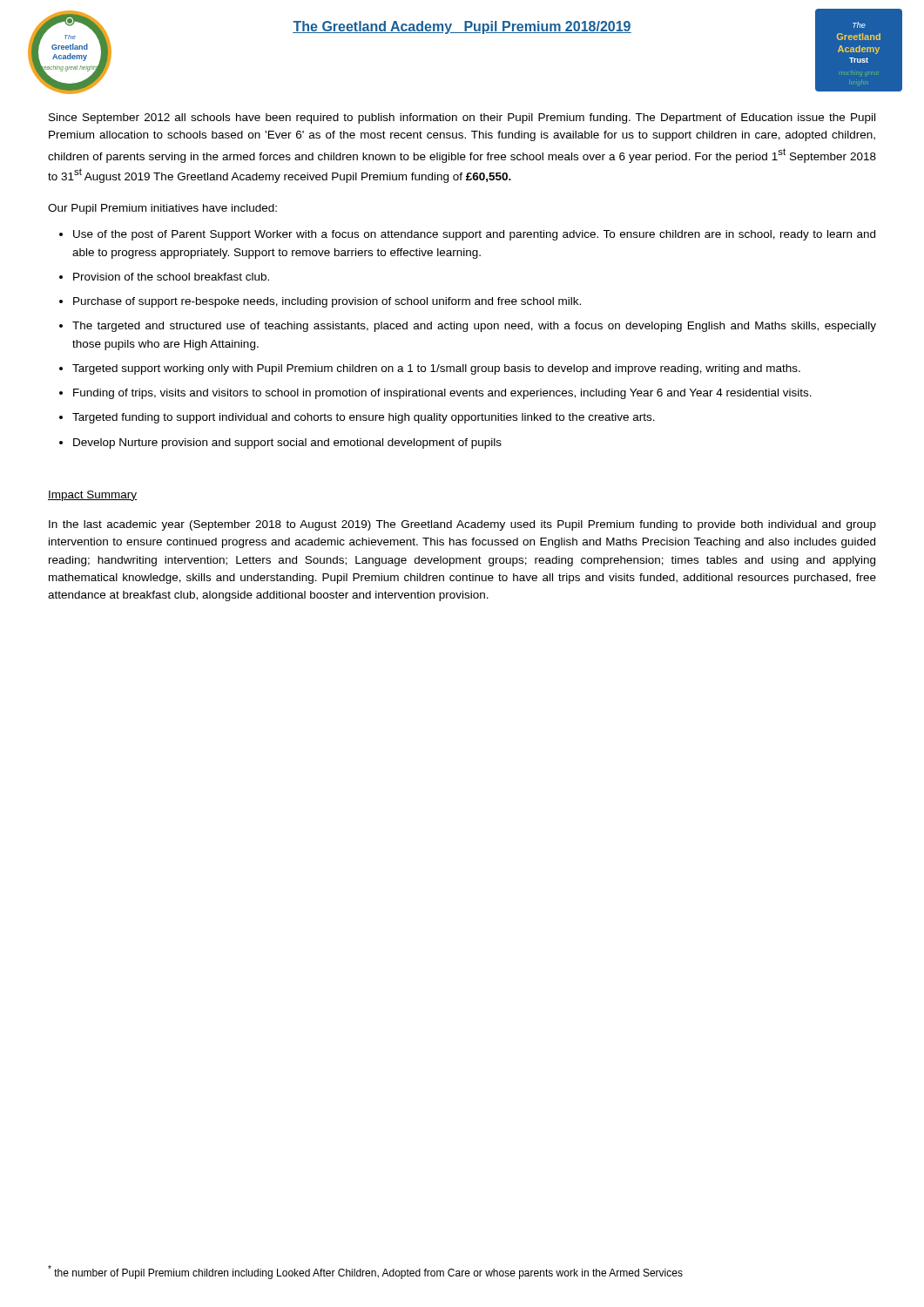
Task: Click on the list item containing "Use of the post of Parent Support"
Action: (474, 243)
